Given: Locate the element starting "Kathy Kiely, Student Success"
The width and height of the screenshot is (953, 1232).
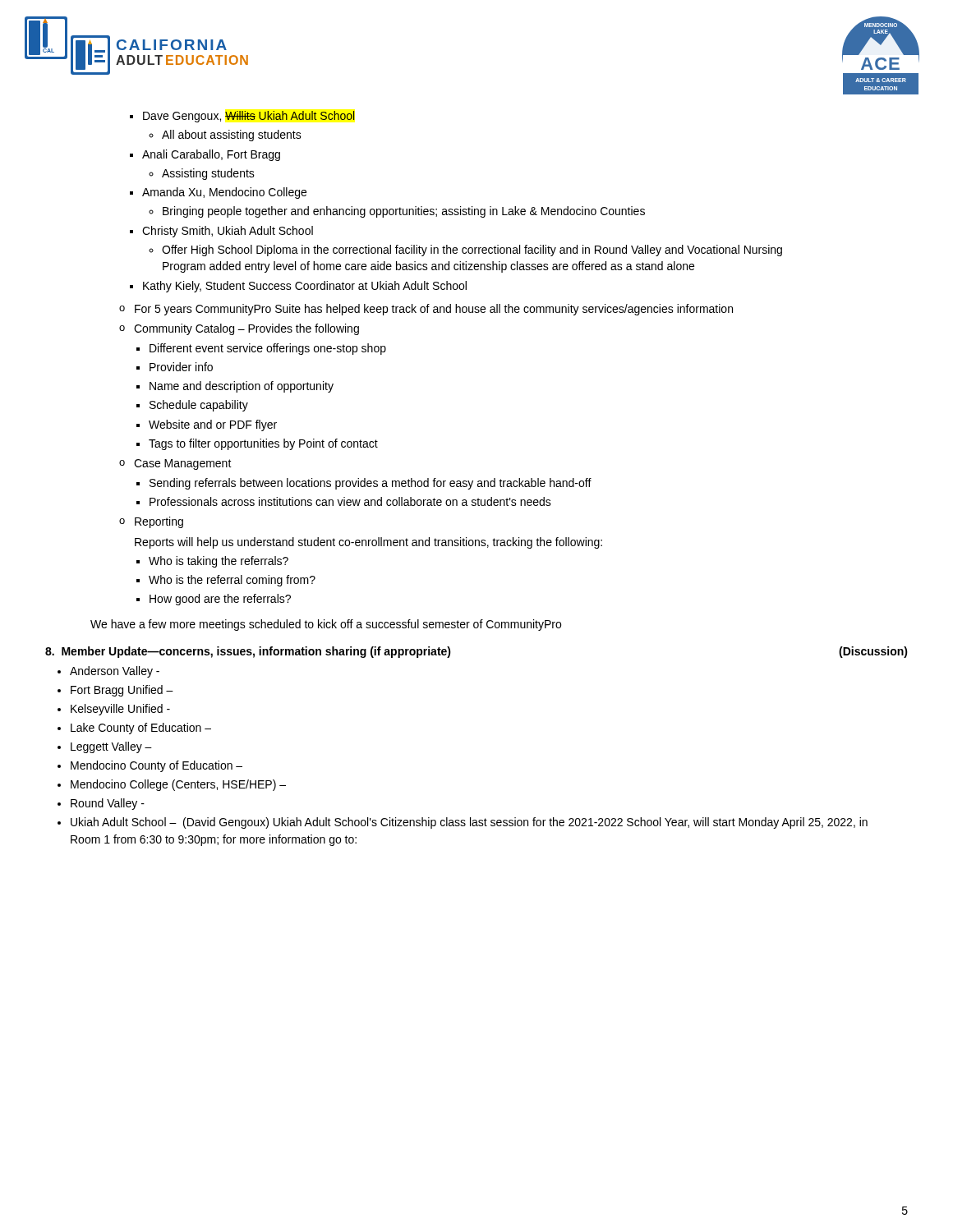Looking at the screenshot, I should tap(298, 287).
